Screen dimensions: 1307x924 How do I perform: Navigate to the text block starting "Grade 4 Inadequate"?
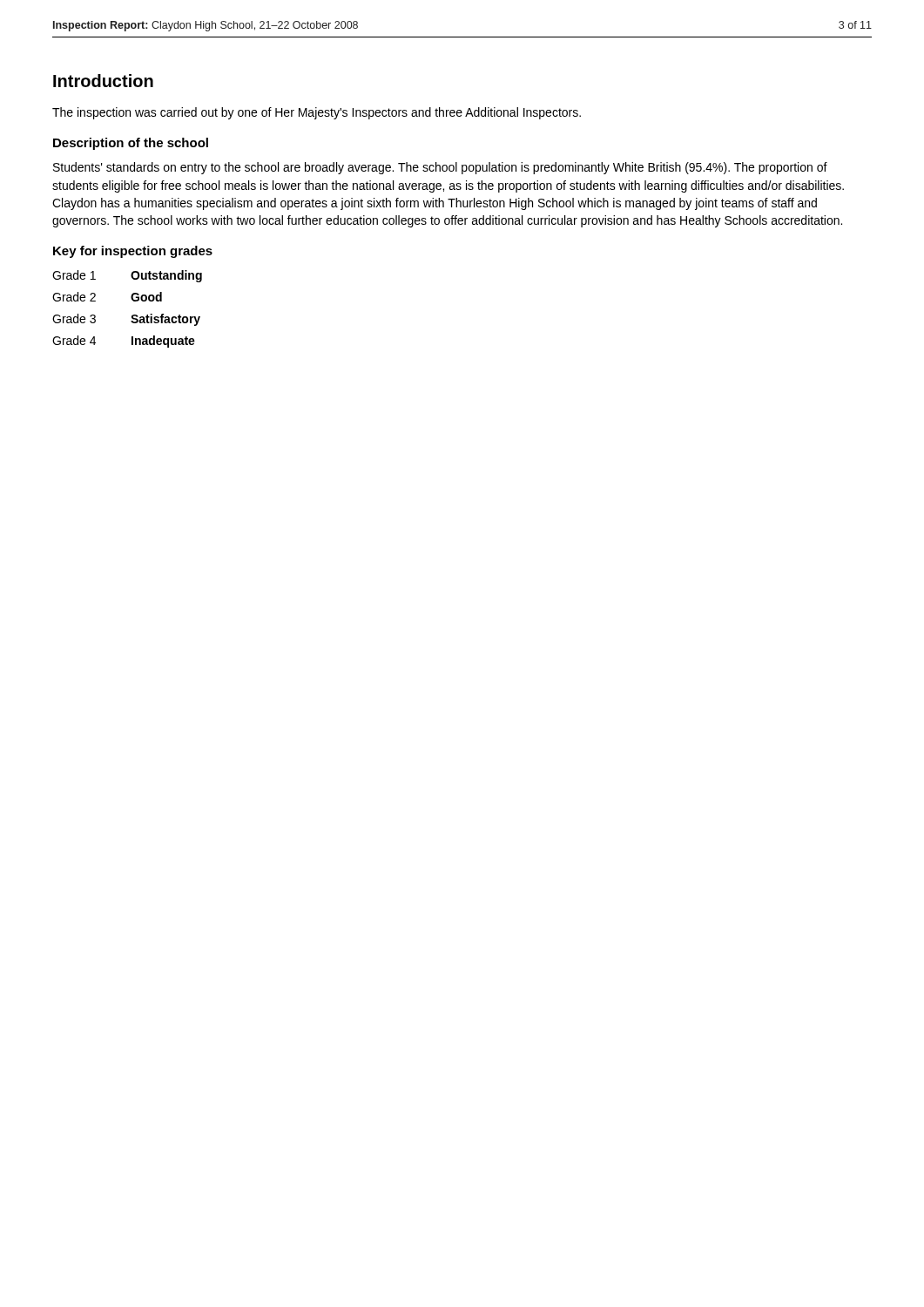click(124, 342)
